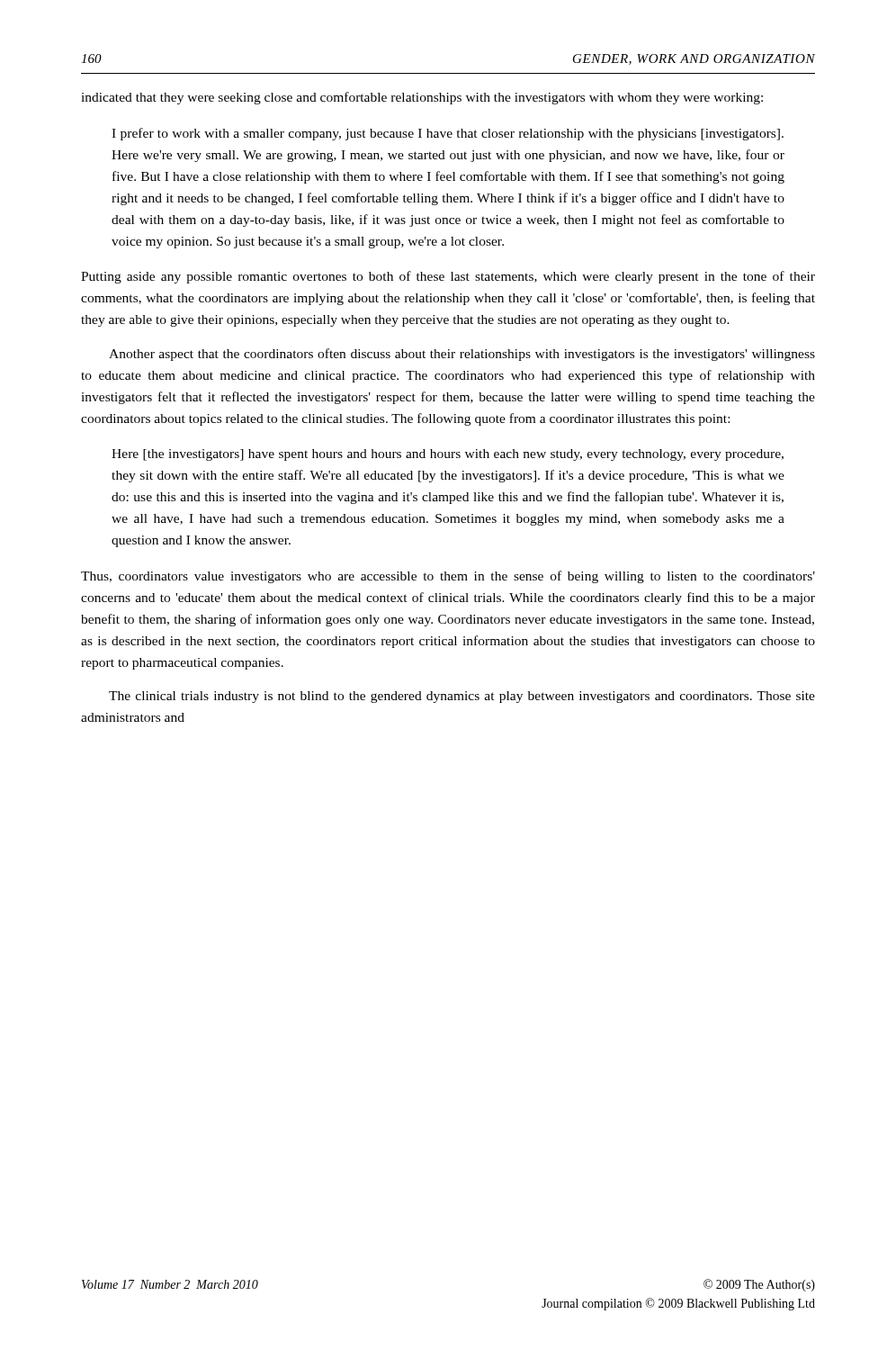Screen dimensions: 1350x896
Task: Find the passage starting "Thus, coordinators value investigators who"
Action: pyautogui.click(x=448, y=647)
